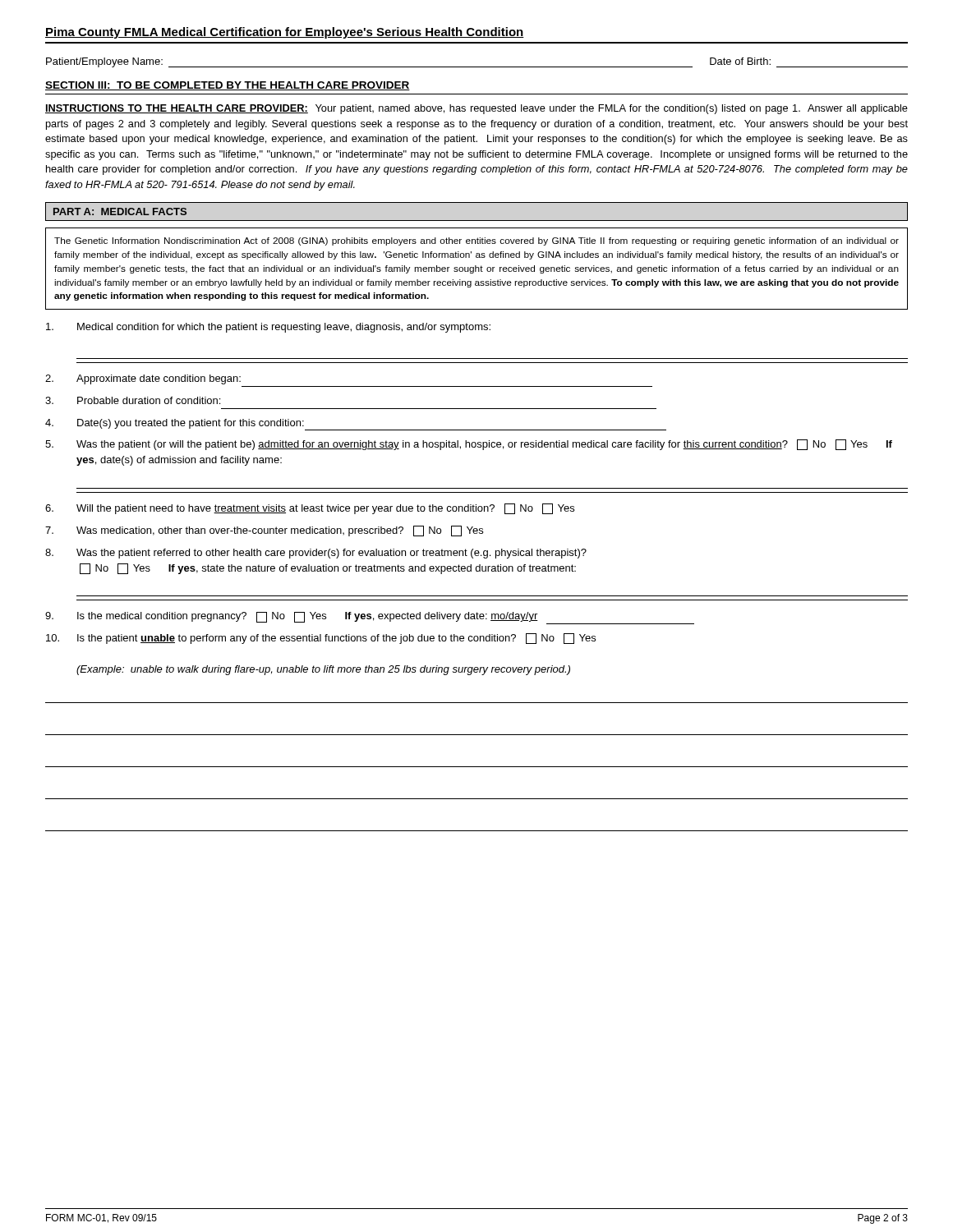Viewport: 953px width, 1232px height.
Task: Find the region starting "SECTION III: TO BE"
Action: click(227, 85)
